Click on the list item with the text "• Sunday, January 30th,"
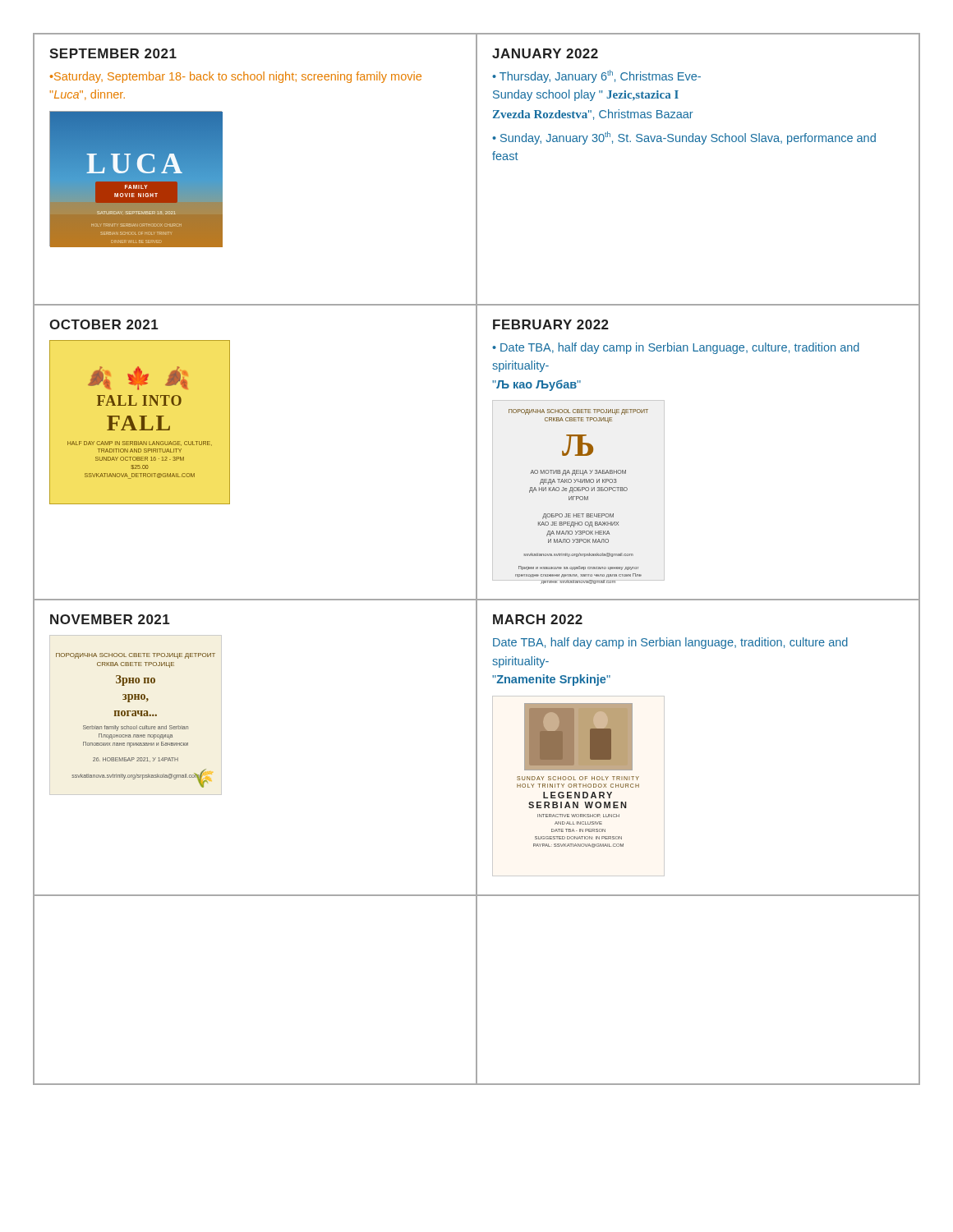The height and width of the screenshot is (1232, 953). point(684,147)
